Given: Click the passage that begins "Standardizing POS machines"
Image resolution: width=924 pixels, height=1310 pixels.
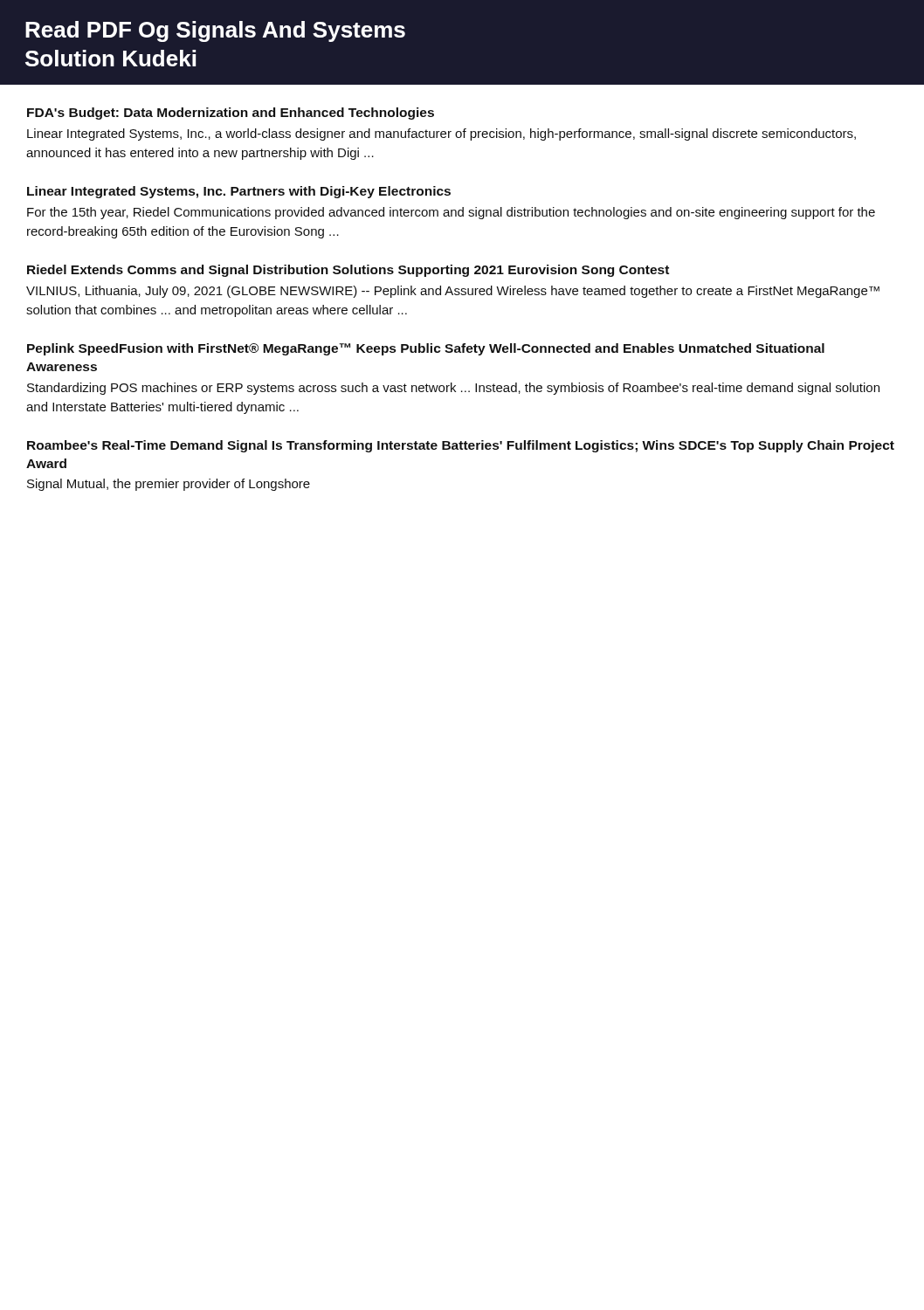Looking at the screenshot, I should click(x=453, y=397).
